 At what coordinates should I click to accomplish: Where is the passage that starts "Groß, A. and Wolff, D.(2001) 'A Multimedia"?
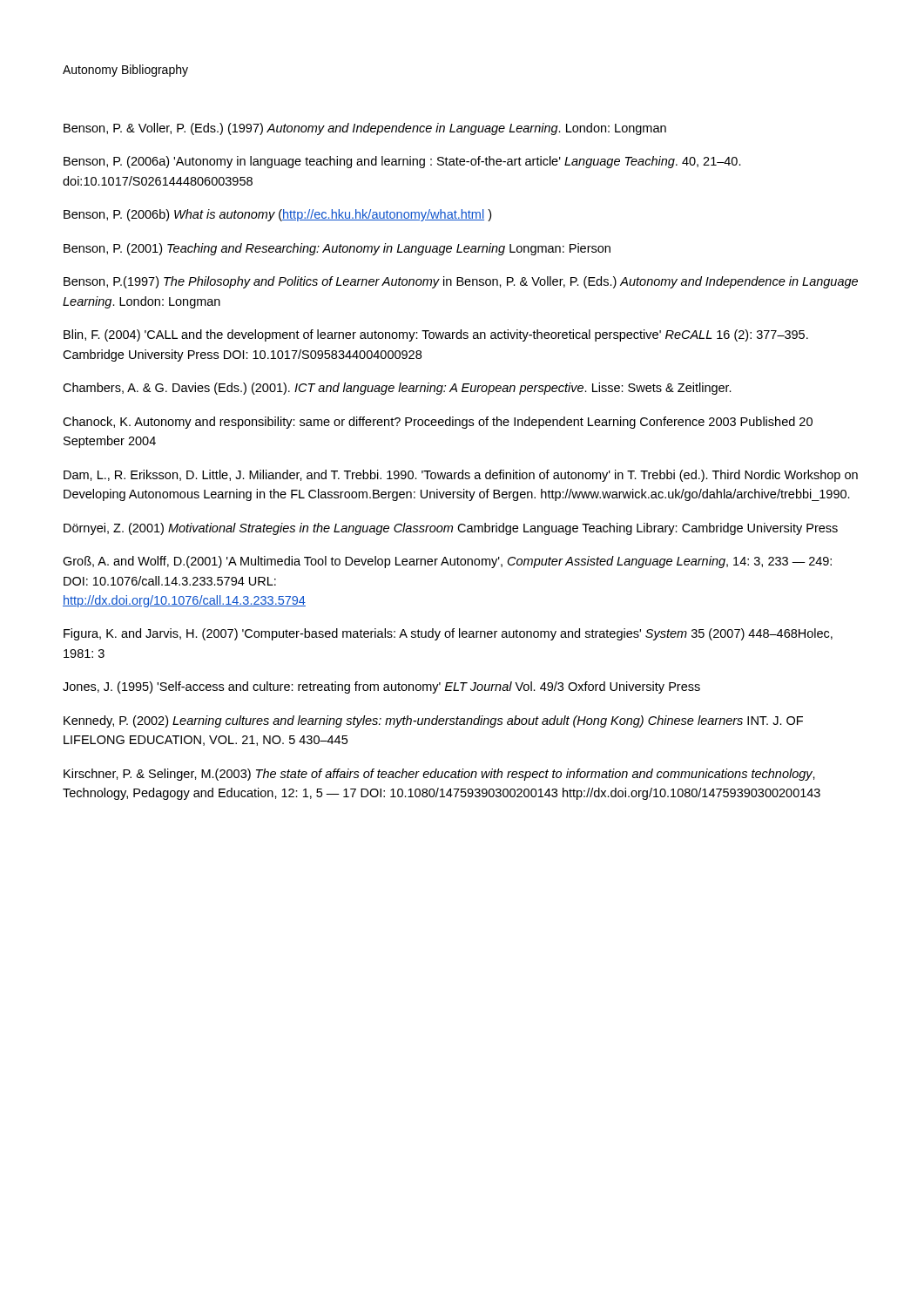click(447, 562)
